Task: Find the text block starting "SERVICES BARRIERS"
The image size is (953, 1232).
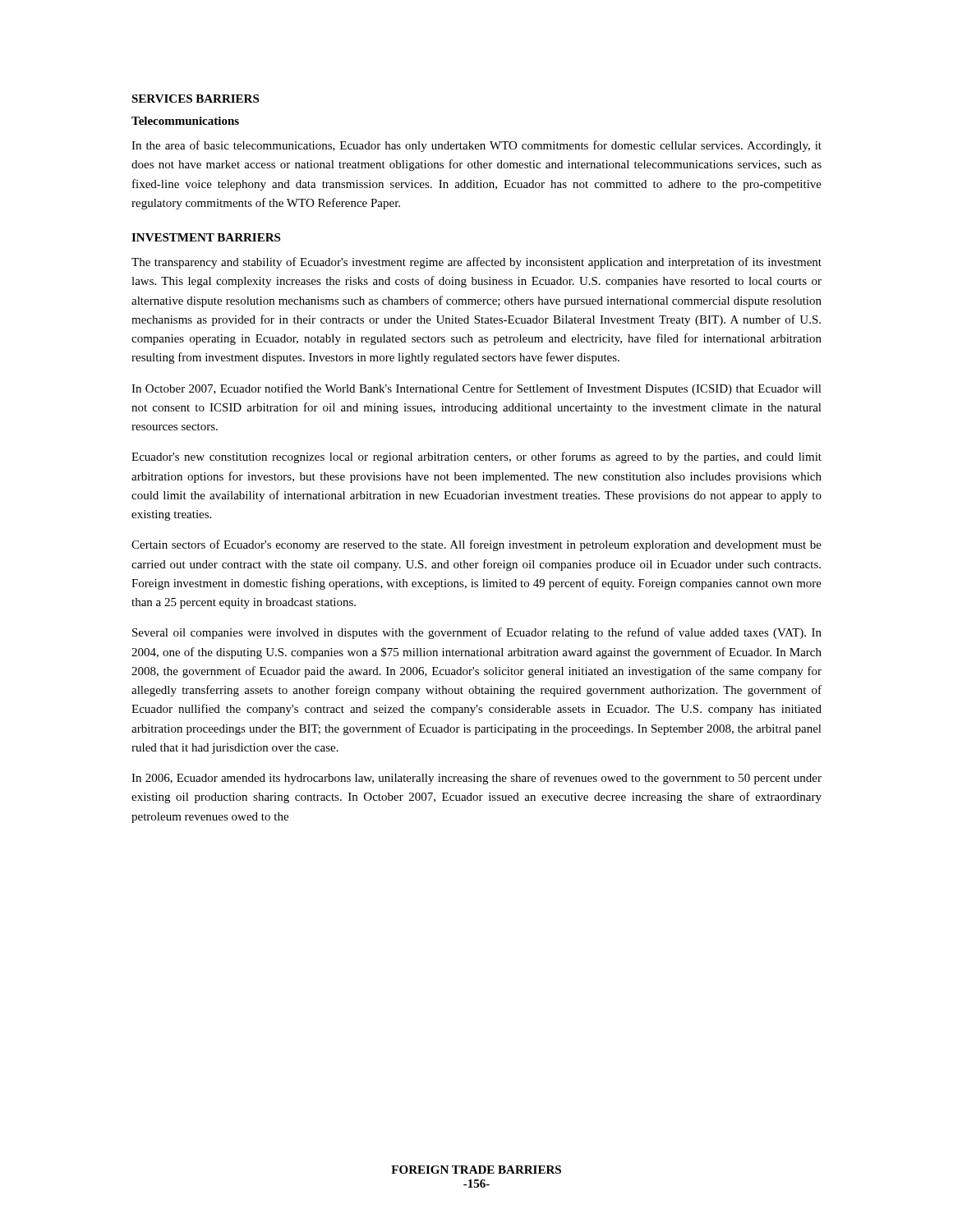Action: 195,99
